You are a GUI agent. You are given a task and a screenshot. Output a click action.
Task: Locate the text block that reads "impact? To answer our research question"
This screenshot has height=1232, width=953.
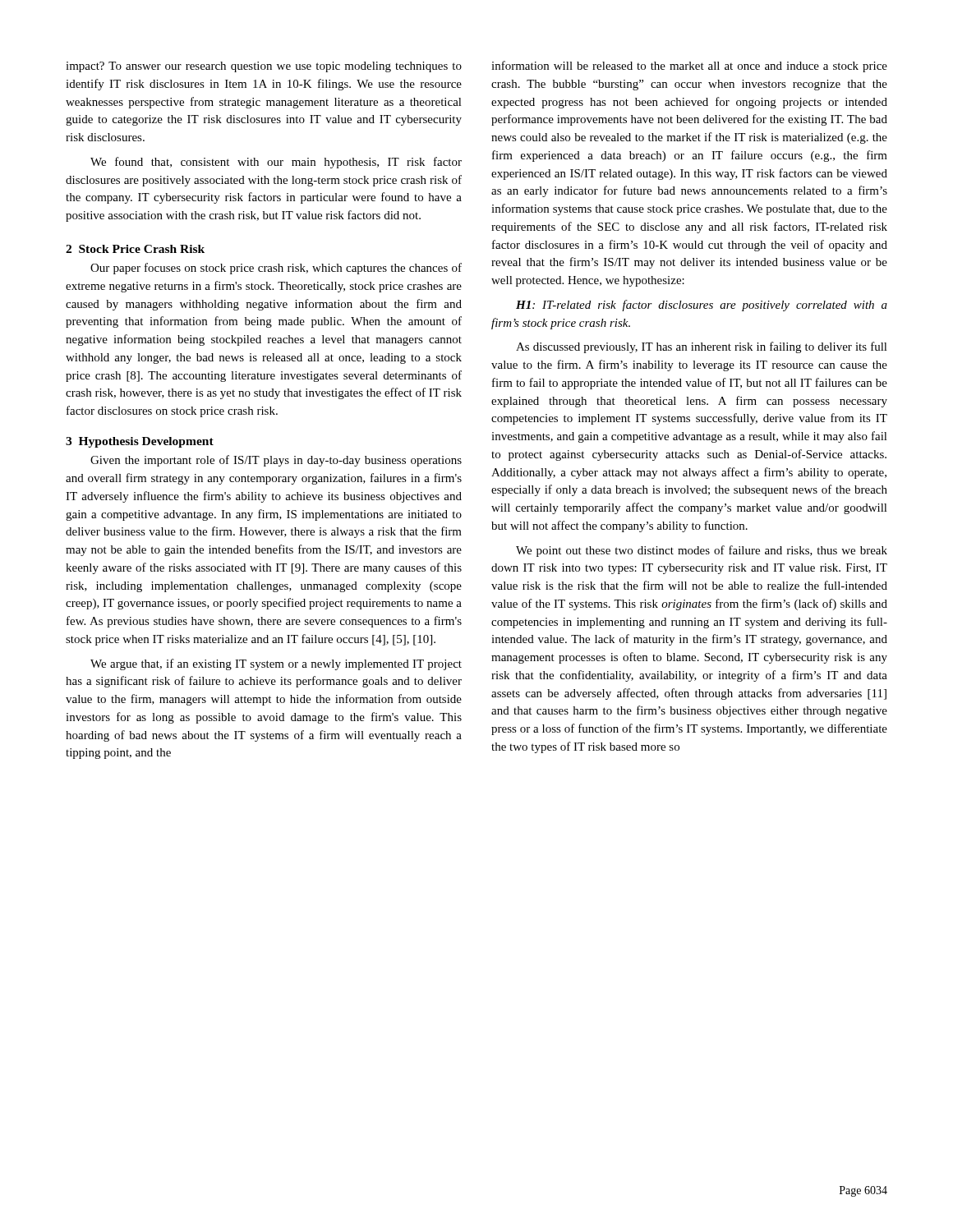click(264, 67)
